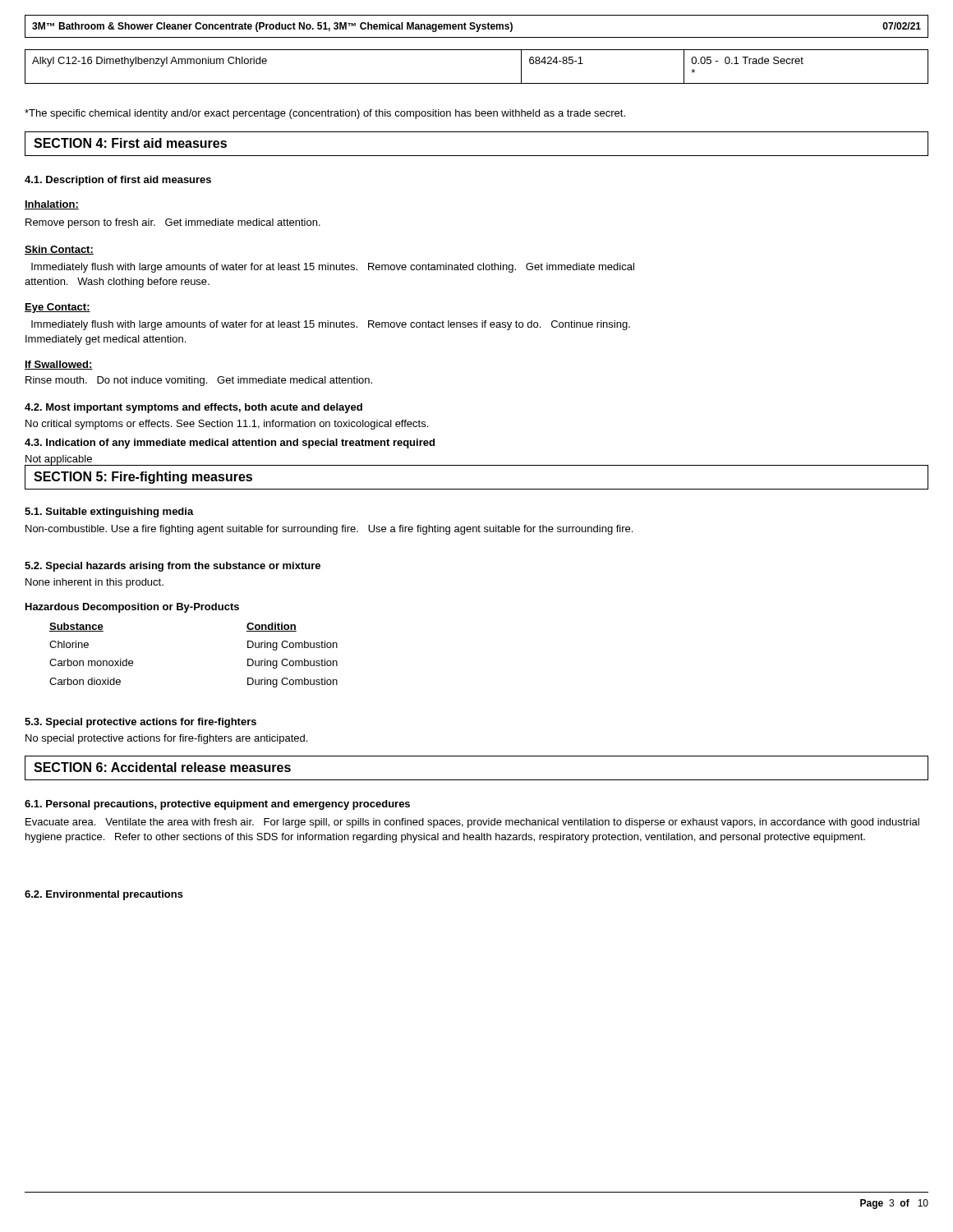Select the text block starting "6.1. Personal precautions, protective equipment and emergency procedures"
Viewport: 953px width, 1232px height.
(x=217, y=805)
